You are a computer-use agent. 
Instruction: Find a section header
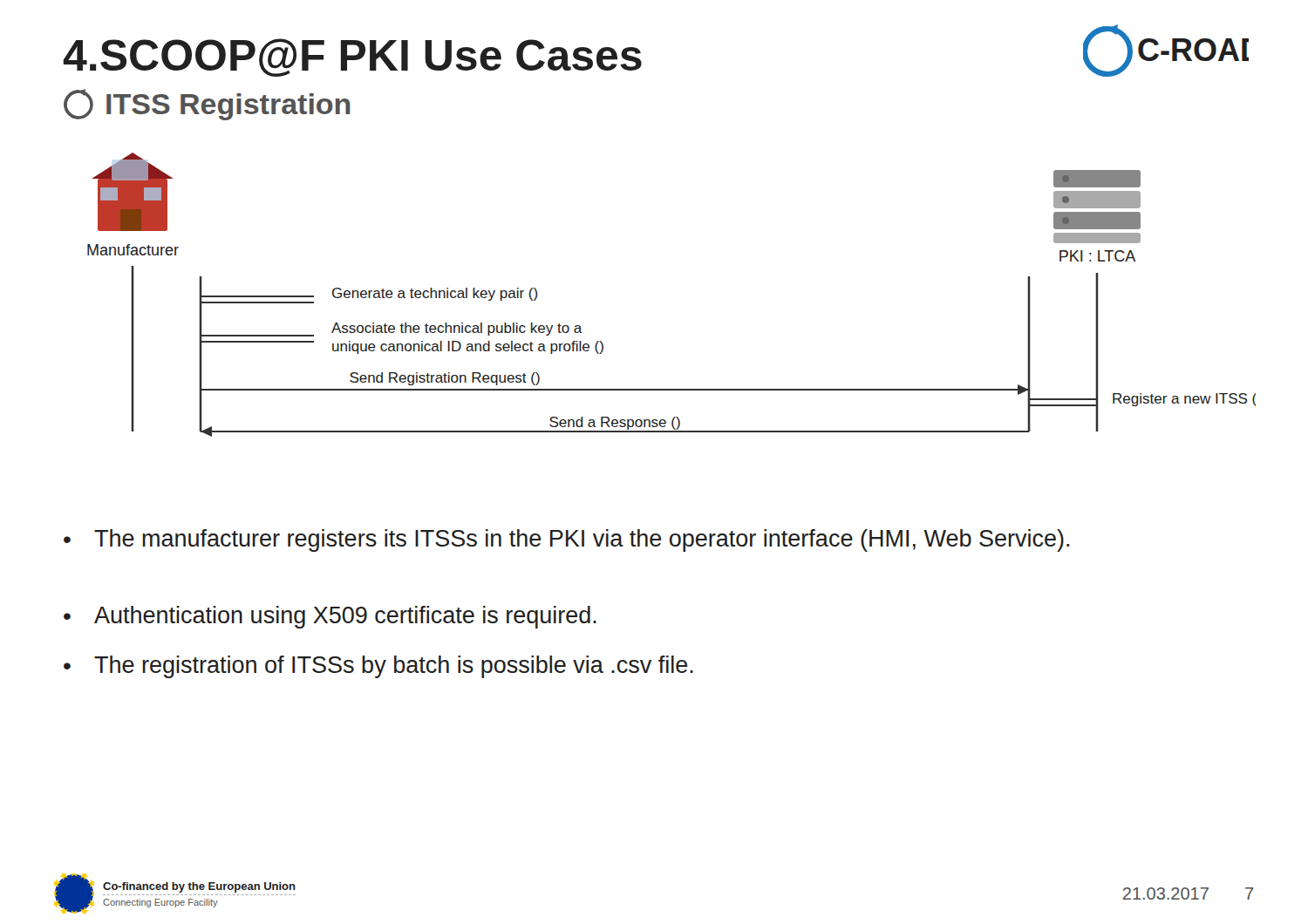pos(207,104)
